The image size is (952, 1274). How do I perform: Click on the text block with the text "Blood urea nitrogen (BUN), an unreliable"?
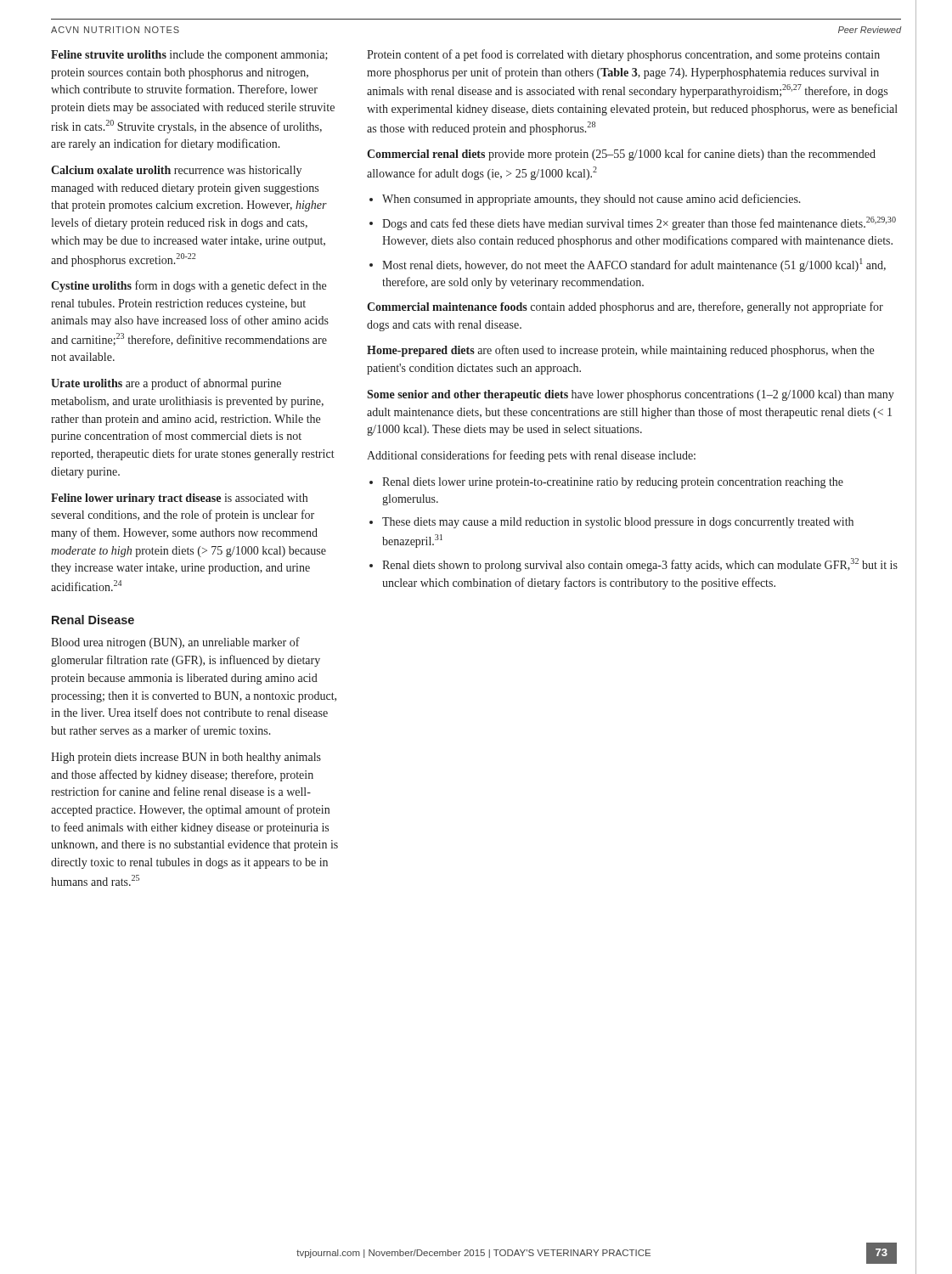195,688
